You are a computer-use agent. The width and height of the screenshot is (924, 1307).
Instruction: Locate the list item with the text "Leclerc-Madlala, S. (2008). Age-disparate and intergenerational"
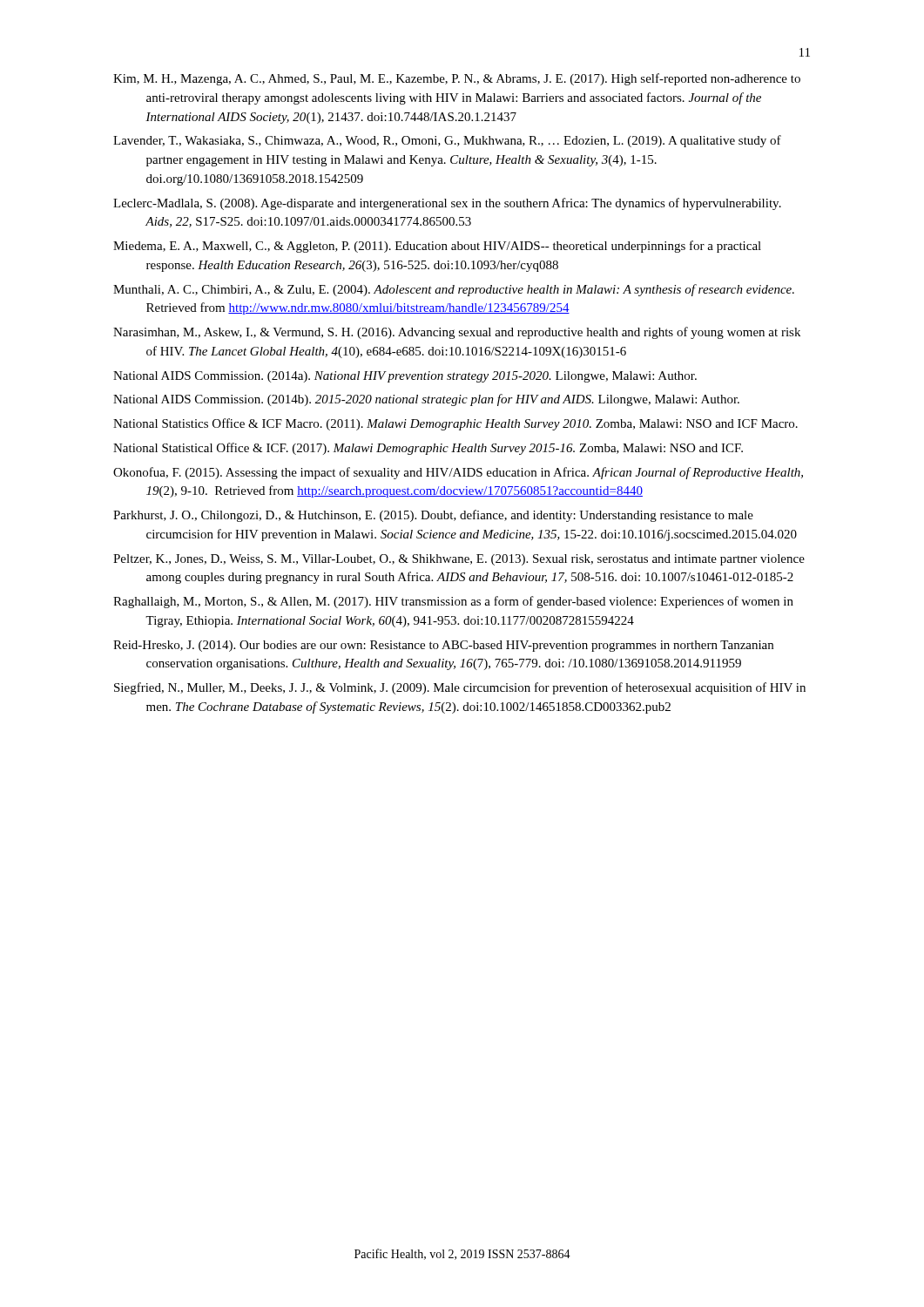tap(447, 212)
